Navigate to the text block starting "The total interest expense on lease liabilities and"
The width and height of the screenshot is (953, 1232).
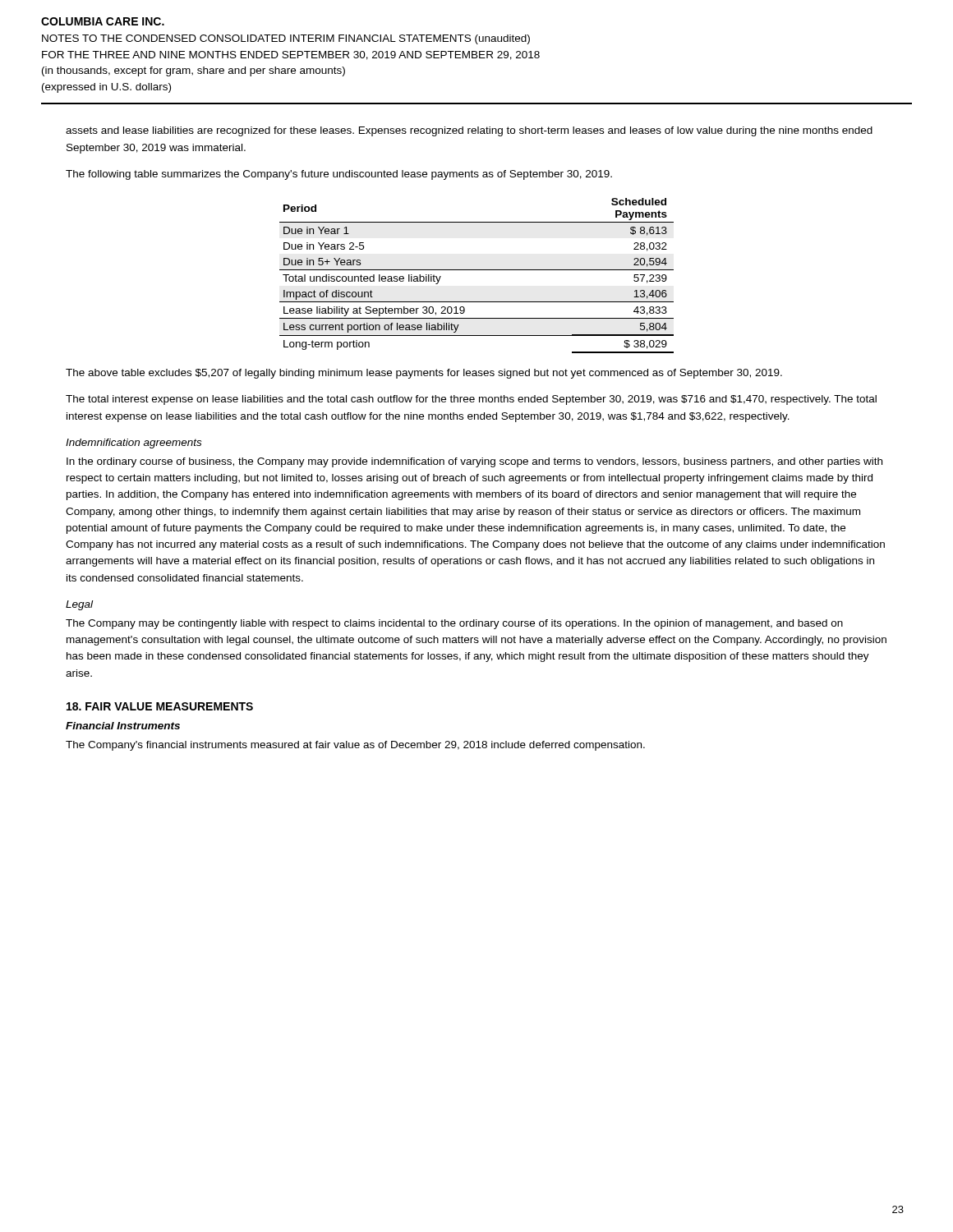pos(472,407)
